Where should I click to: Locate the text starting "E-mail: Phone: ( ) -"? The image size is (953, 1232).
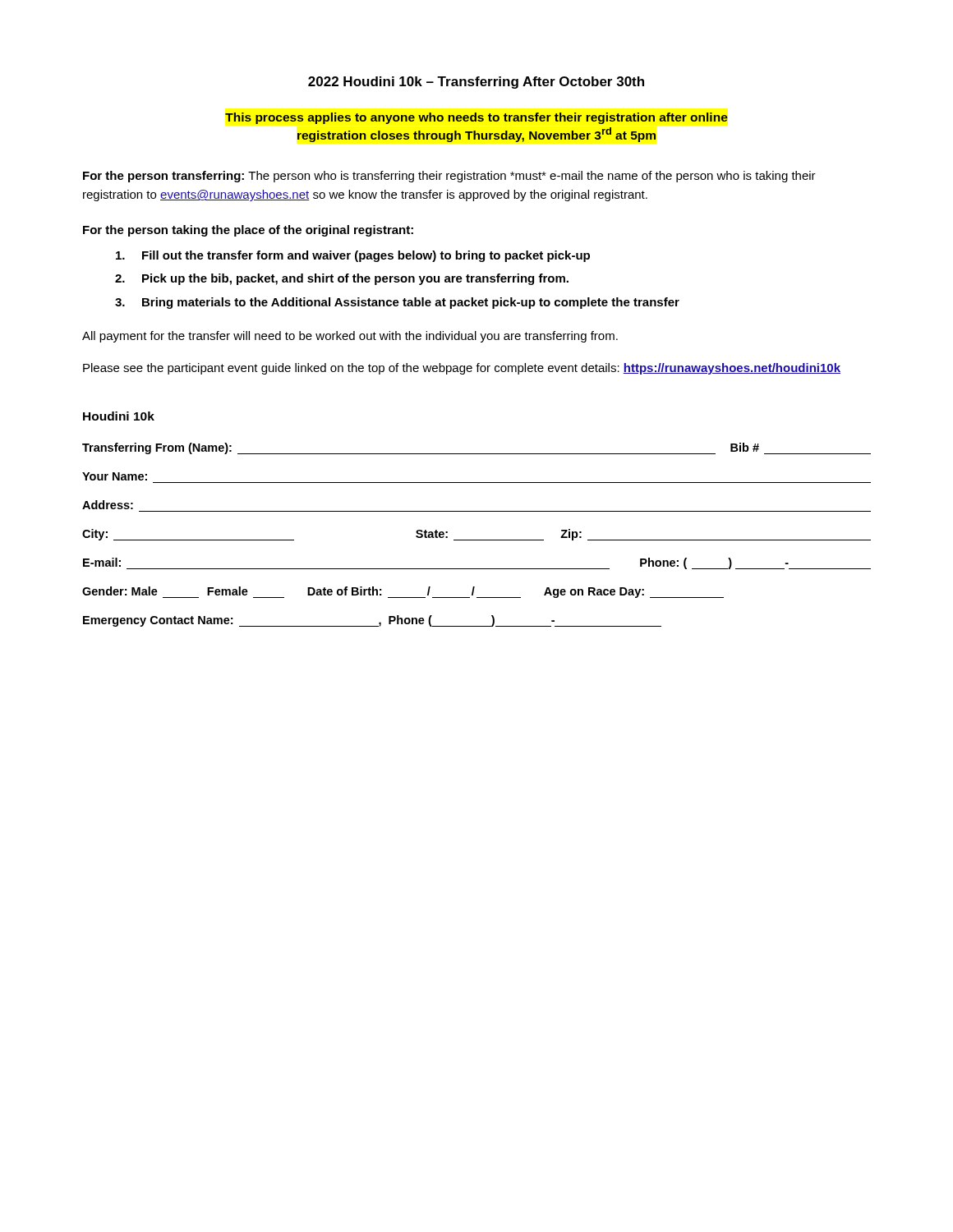coord(476,561)
